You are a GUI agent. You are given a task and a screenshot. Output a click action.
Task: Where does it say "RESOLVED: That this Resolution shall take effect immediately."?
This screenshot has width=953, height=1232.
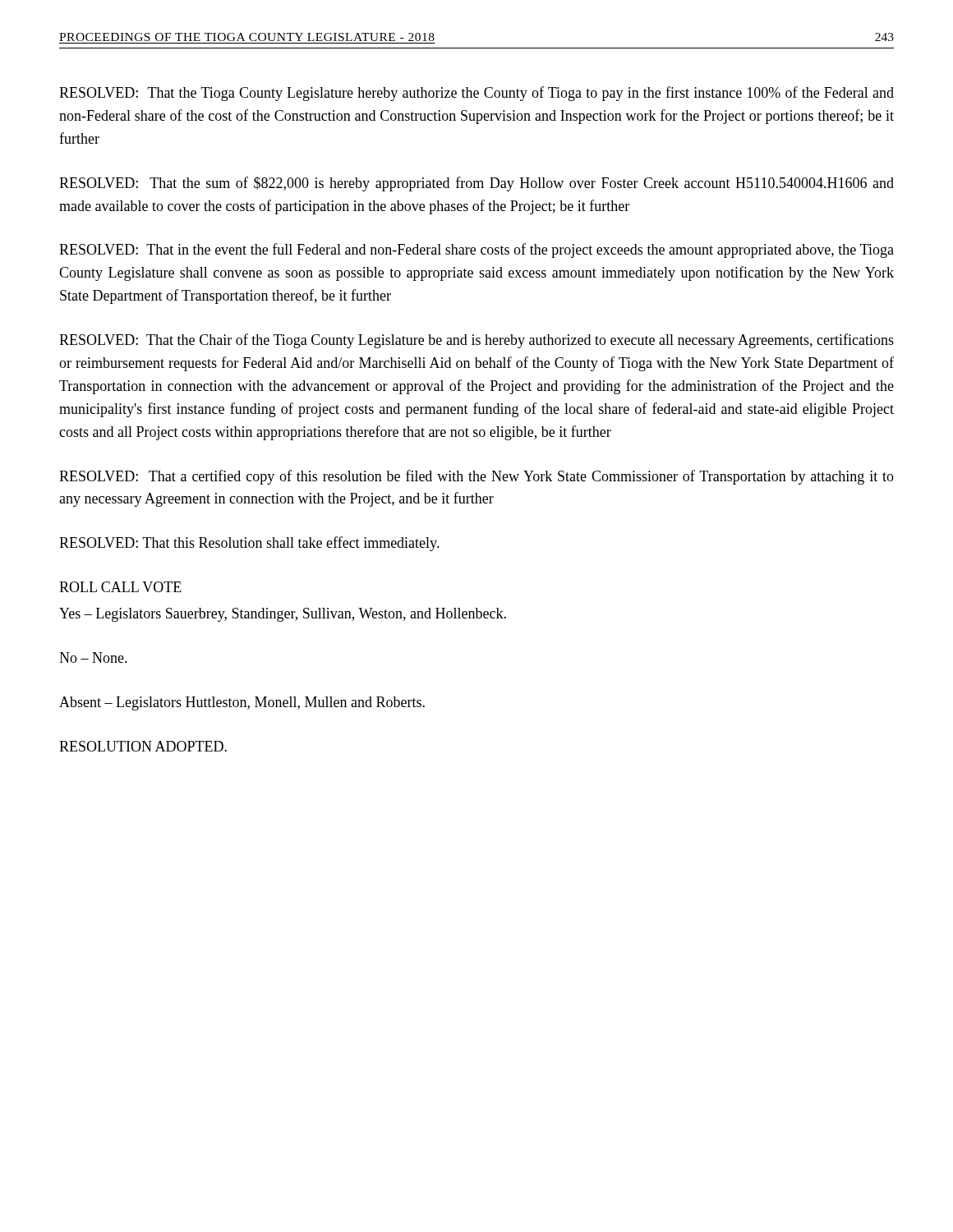click(250, 543)
